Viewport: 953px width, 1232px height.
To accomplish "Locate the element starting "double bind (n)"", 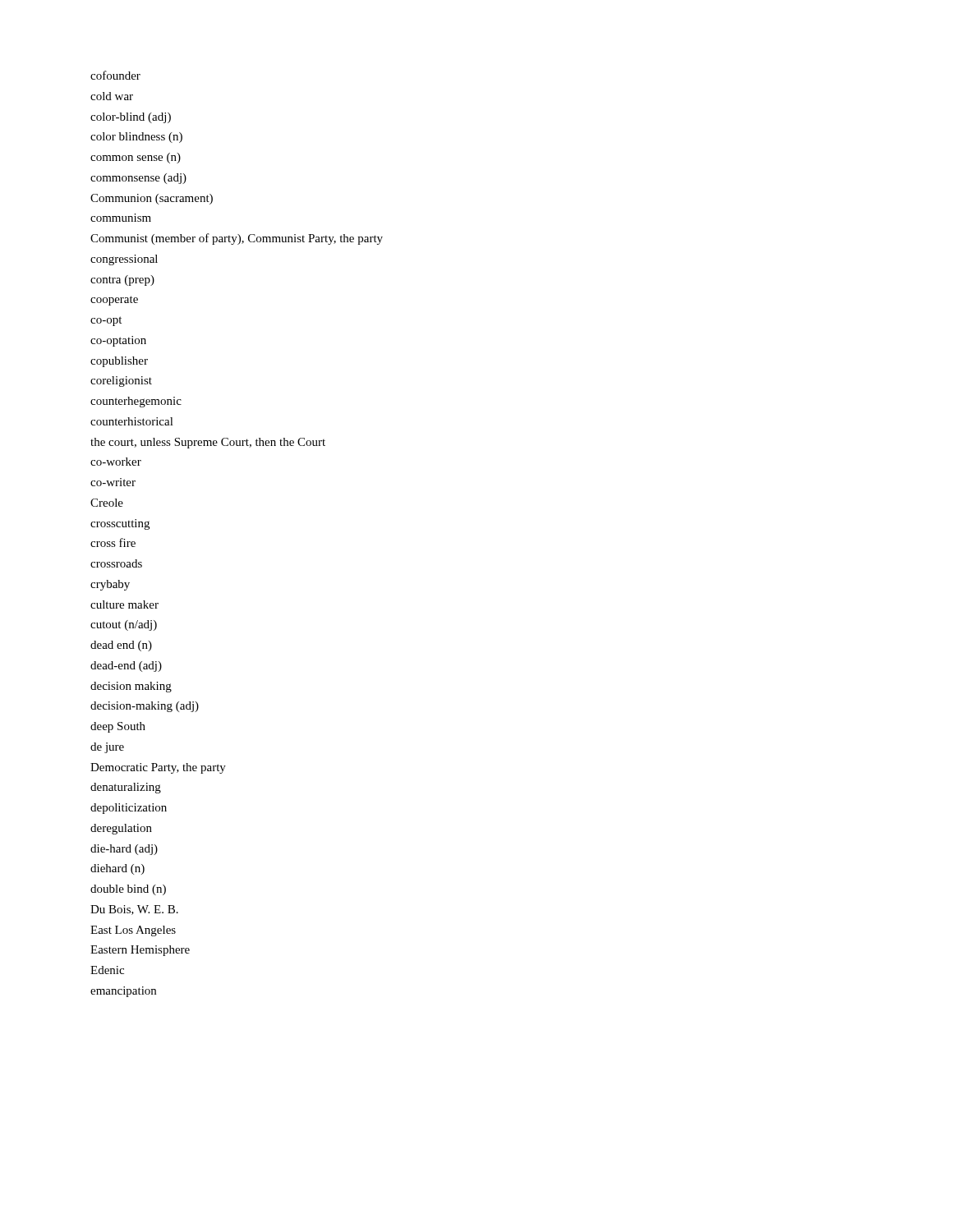I will (128, 889).
